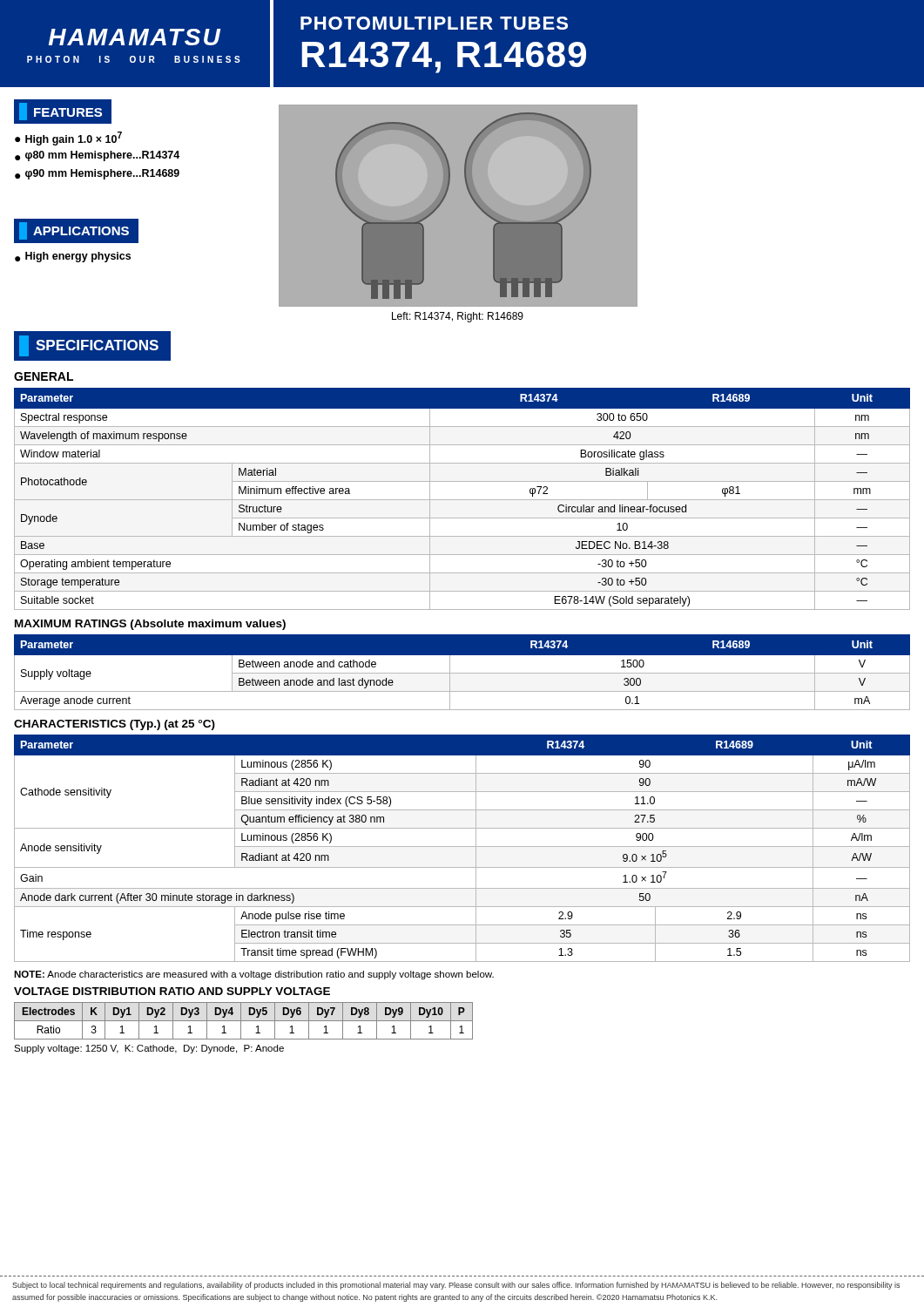The image size is (924, 1307).
Task: Select the table that reads "Borosilicate glass"
Action: click(x=462, y=499)
